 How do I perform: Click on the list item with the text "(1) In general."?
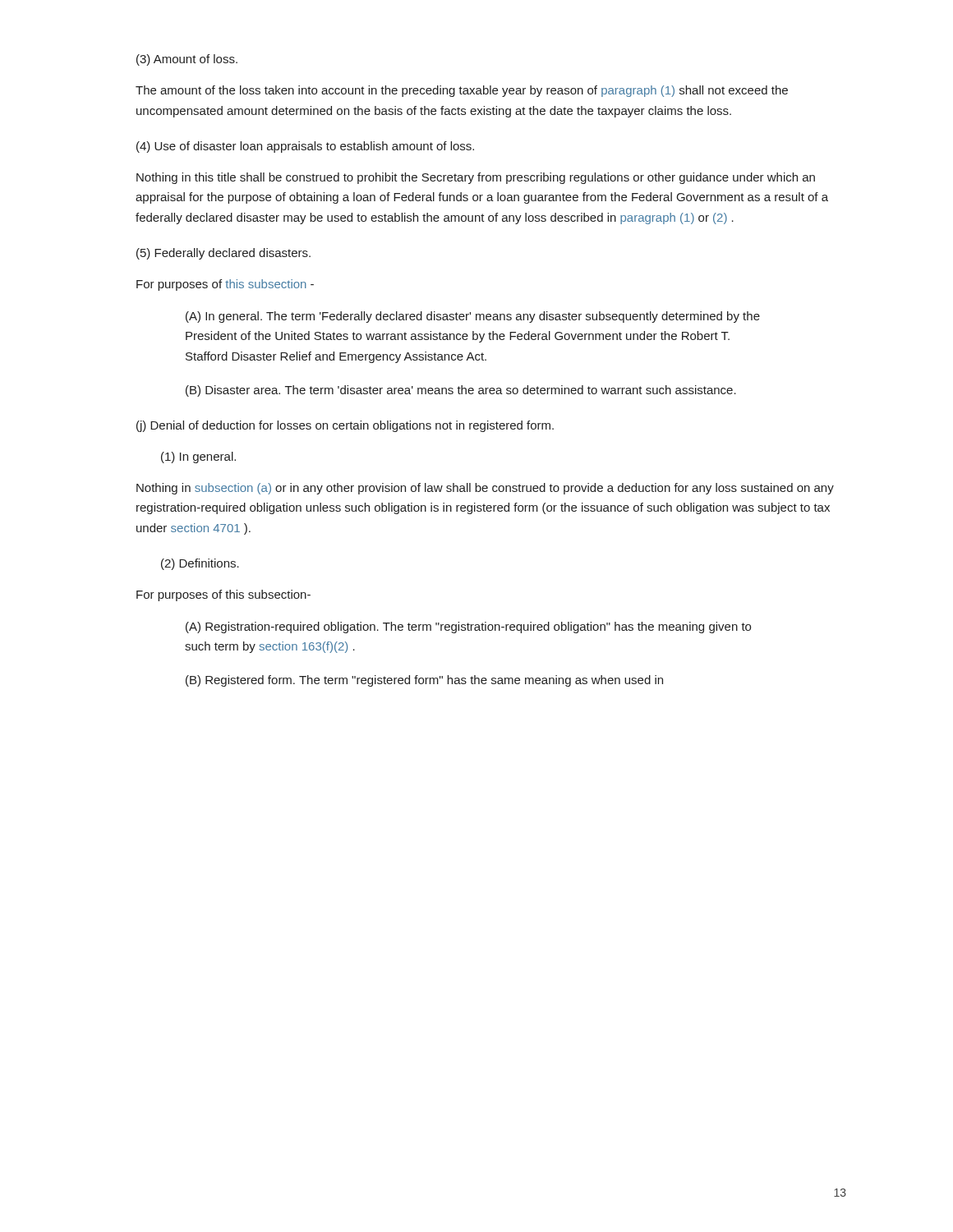(x=199, y=456)
